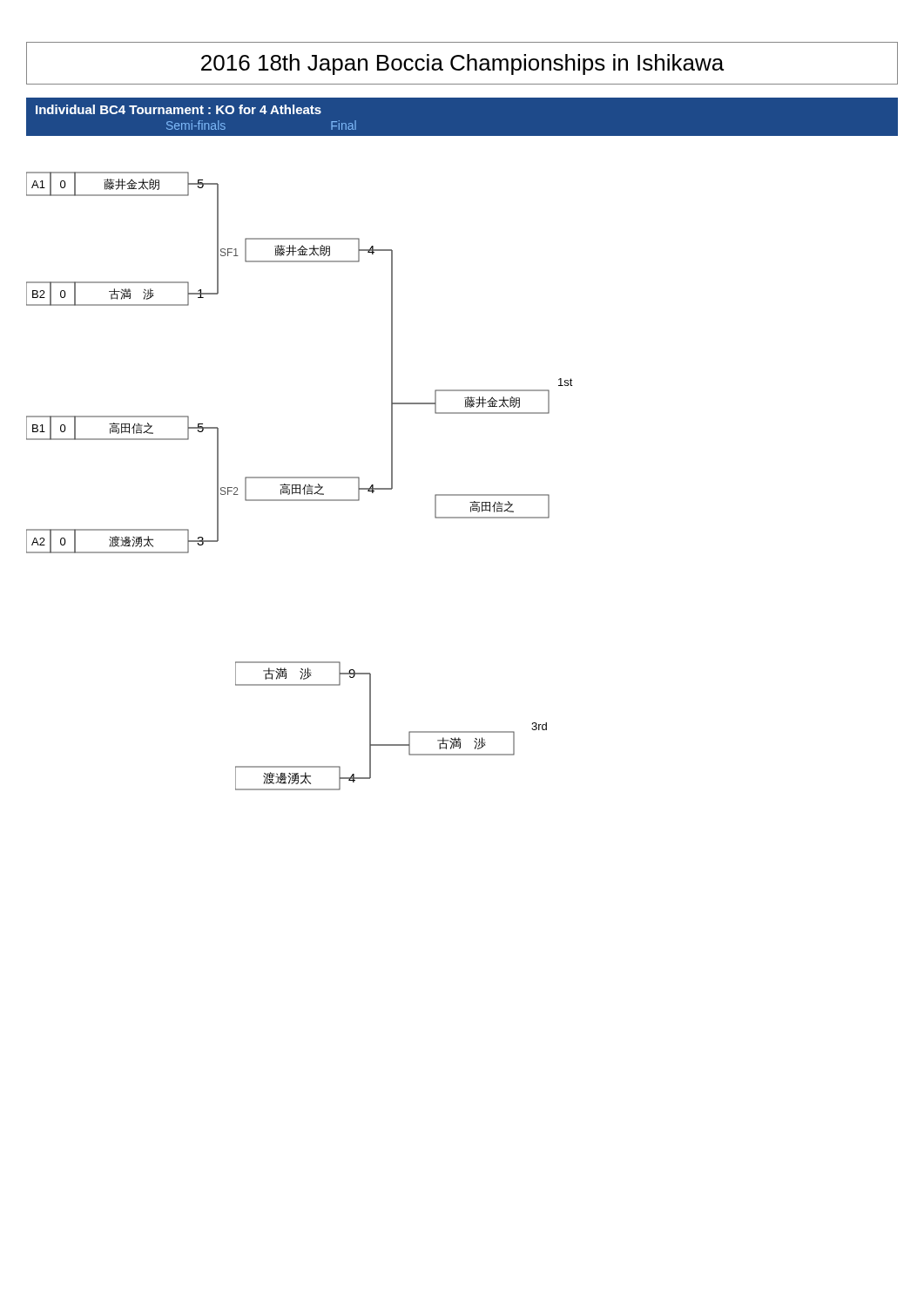Image resolution: width=924 pixels, height=1307 pixels.
Task: Point to "2016 18th Japan Boccia Championships in Ishikawa"
Action: (x=462, y=63)
